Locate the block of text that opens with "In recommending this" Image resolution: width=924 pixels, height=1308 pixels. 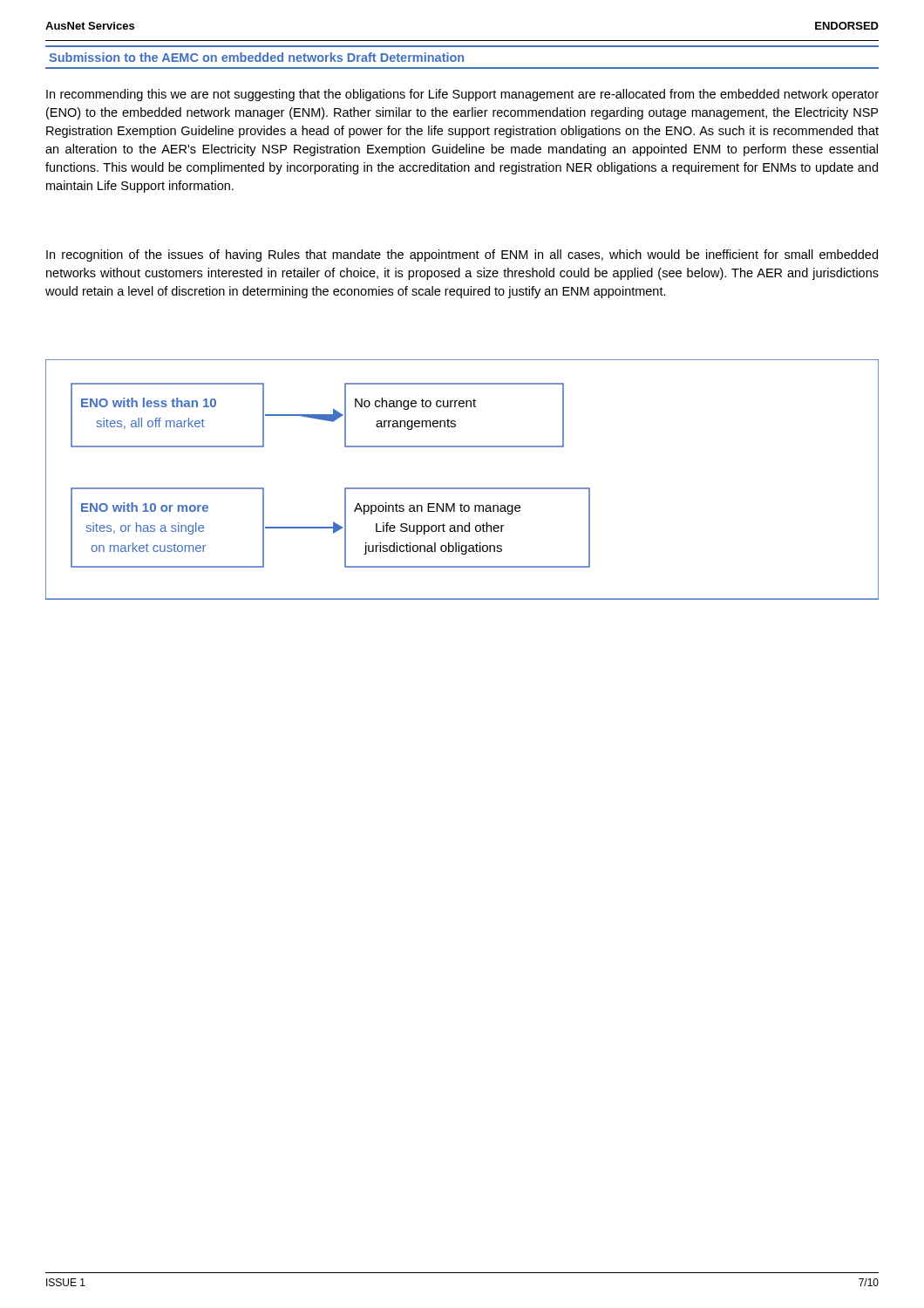462,140
